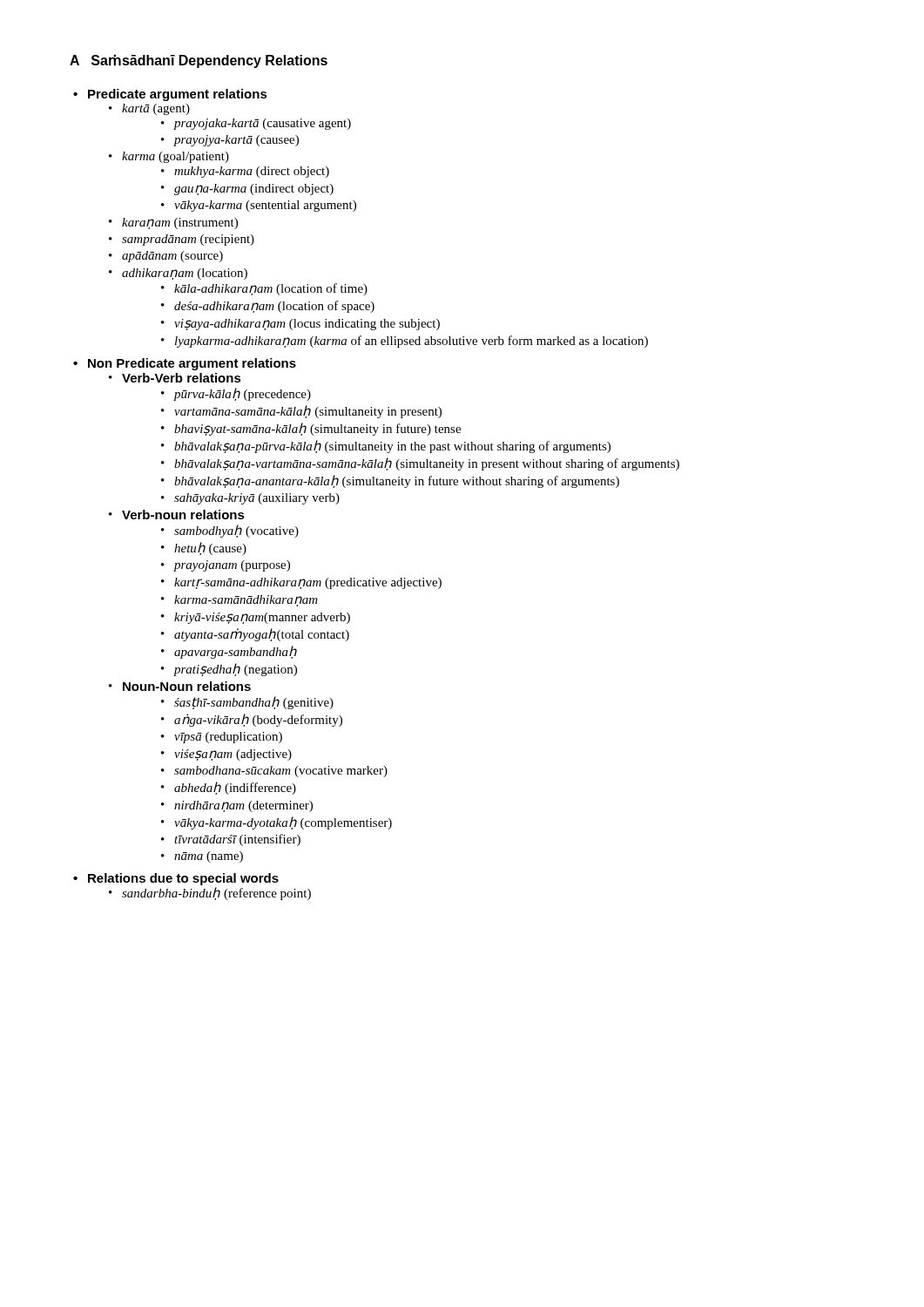Navigate to the element starting "mukhya-karma (direct object)"
Screen dimensions: 1307x924
point(252,171)
